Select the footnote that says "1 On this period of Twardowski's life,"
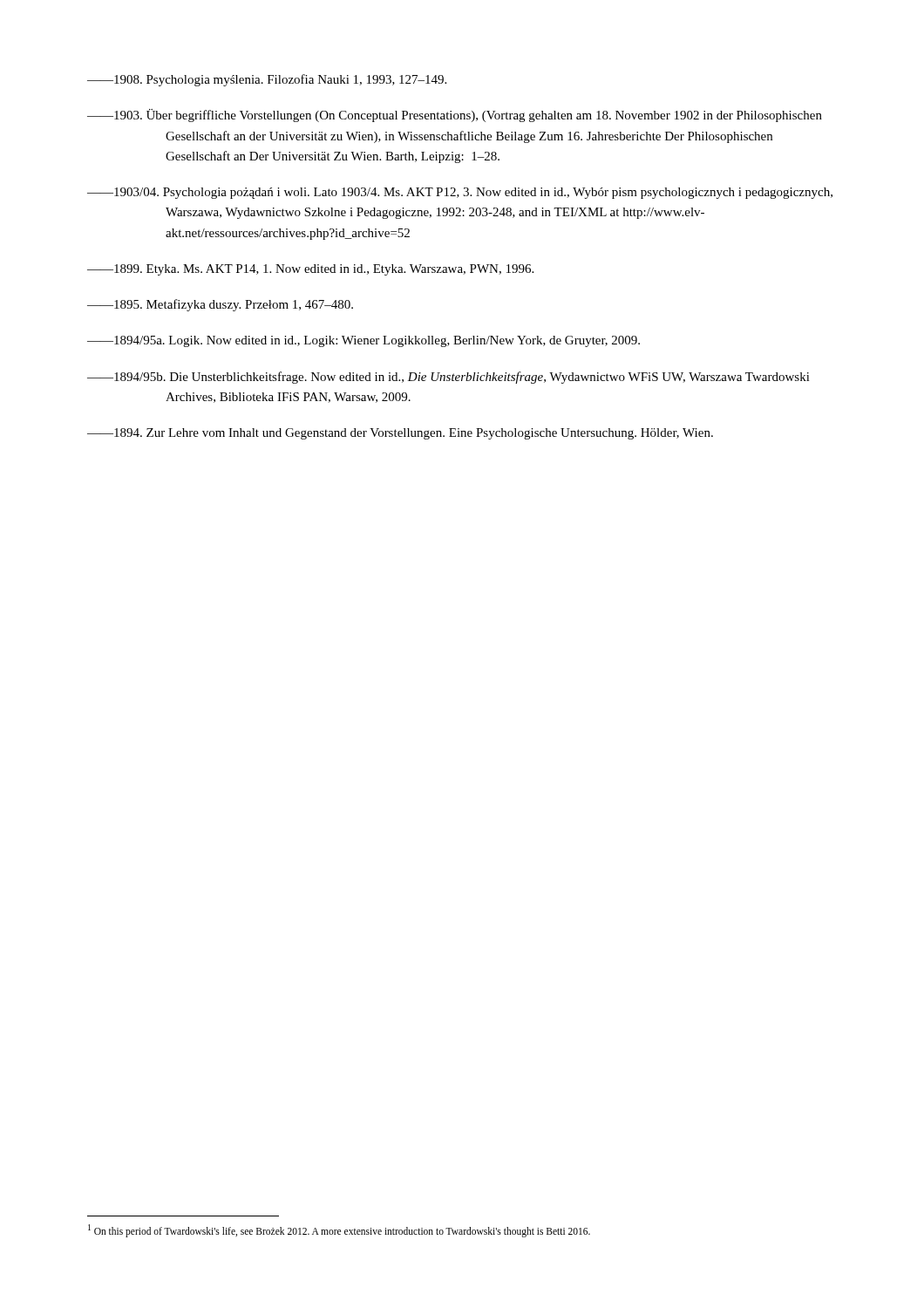 pos(339,1230)
